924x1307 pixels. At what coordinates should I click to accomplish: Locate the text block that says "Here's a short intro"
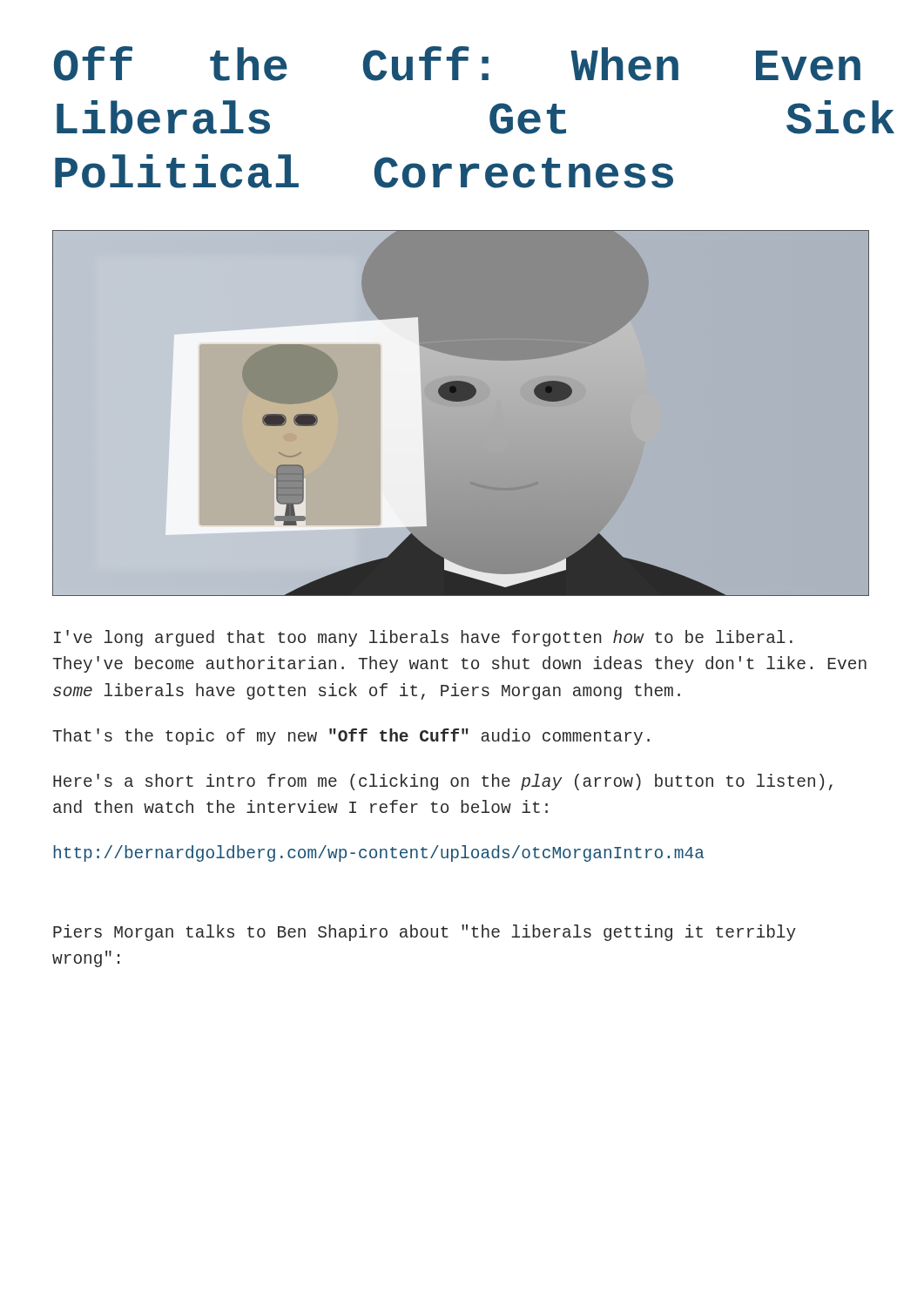[445, 796]
